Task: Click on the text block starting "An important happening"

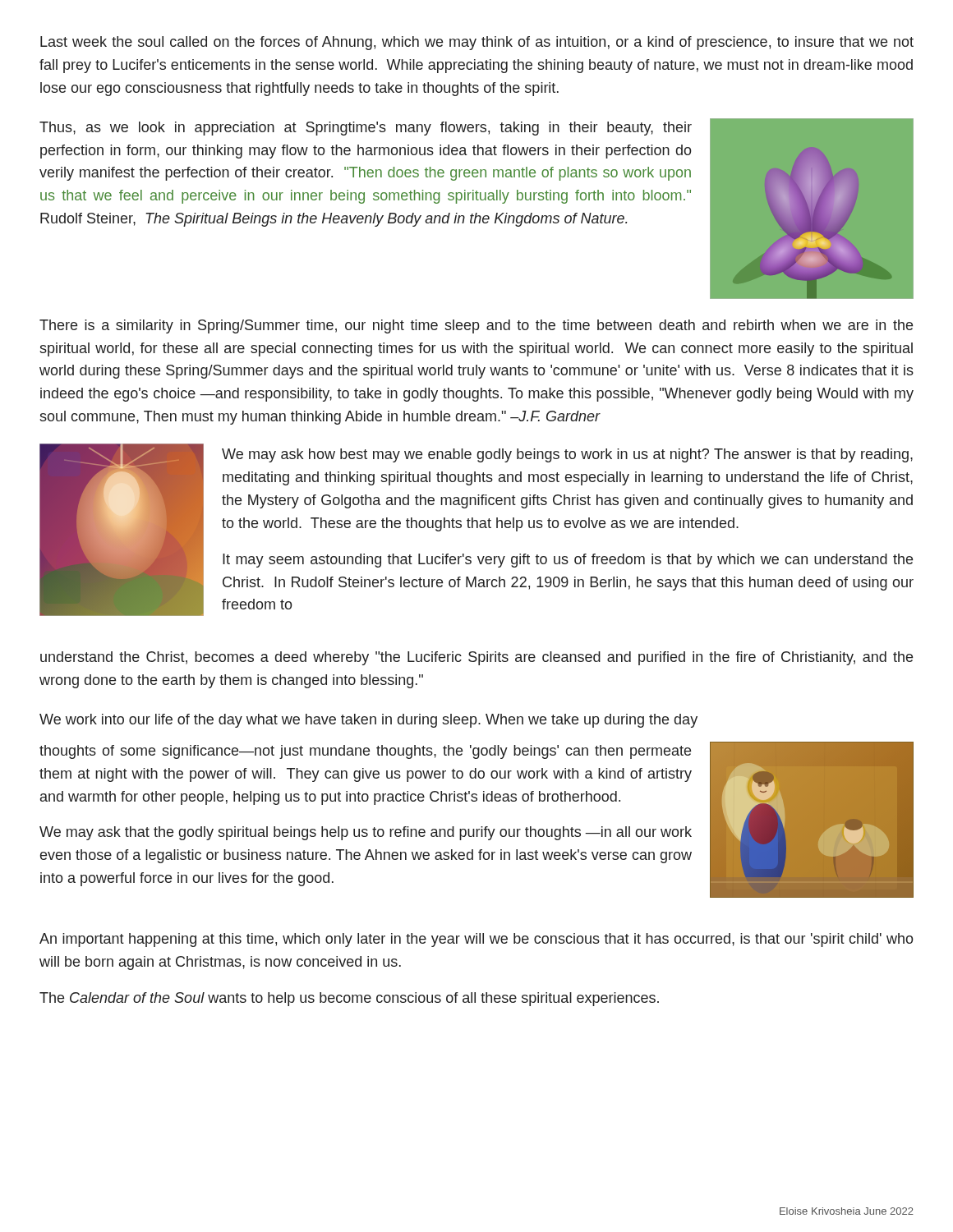Action: (476, 950)
